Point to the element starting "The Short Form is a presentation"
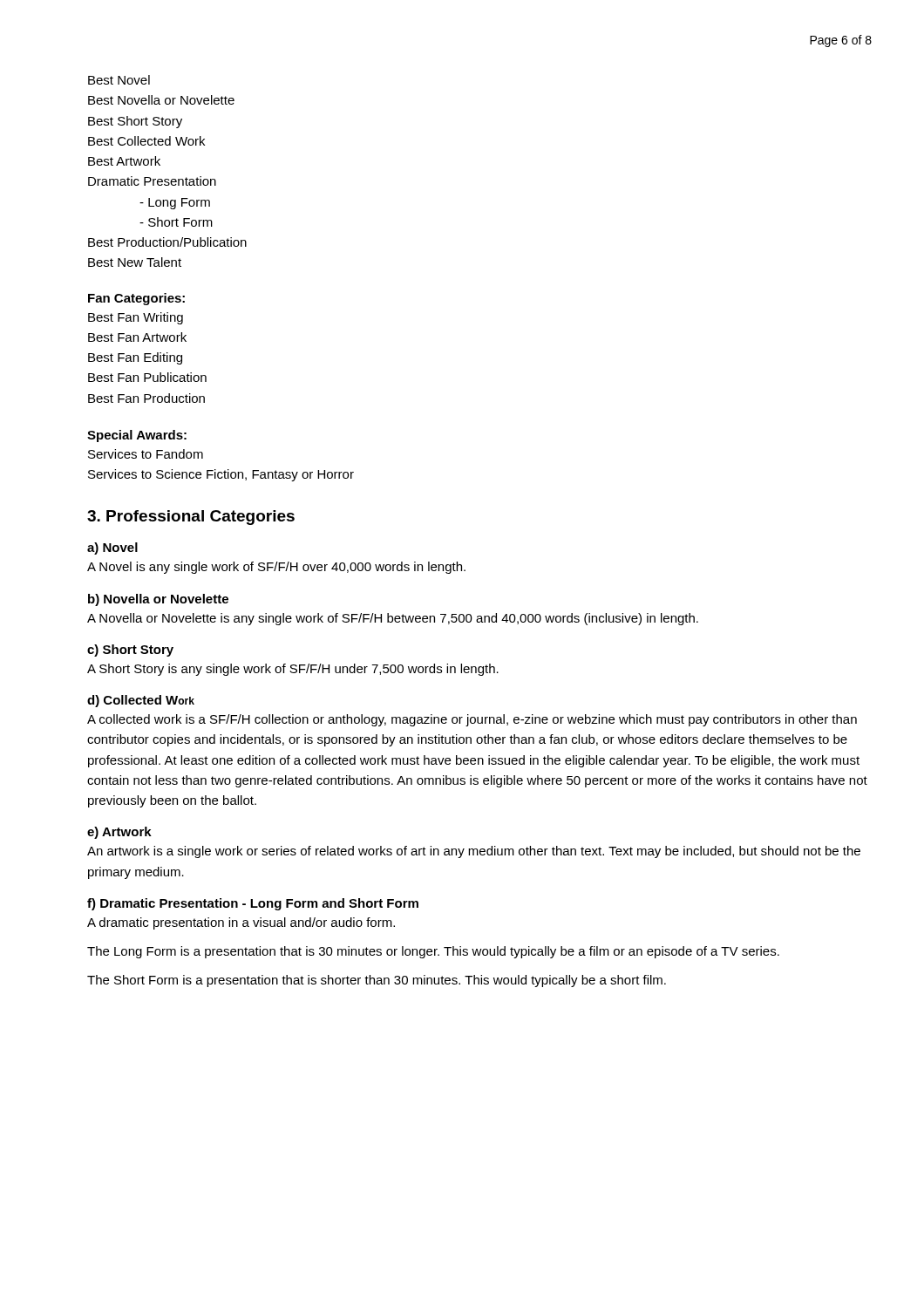Viewport: 924px width, 1308px height. point(377,980)
